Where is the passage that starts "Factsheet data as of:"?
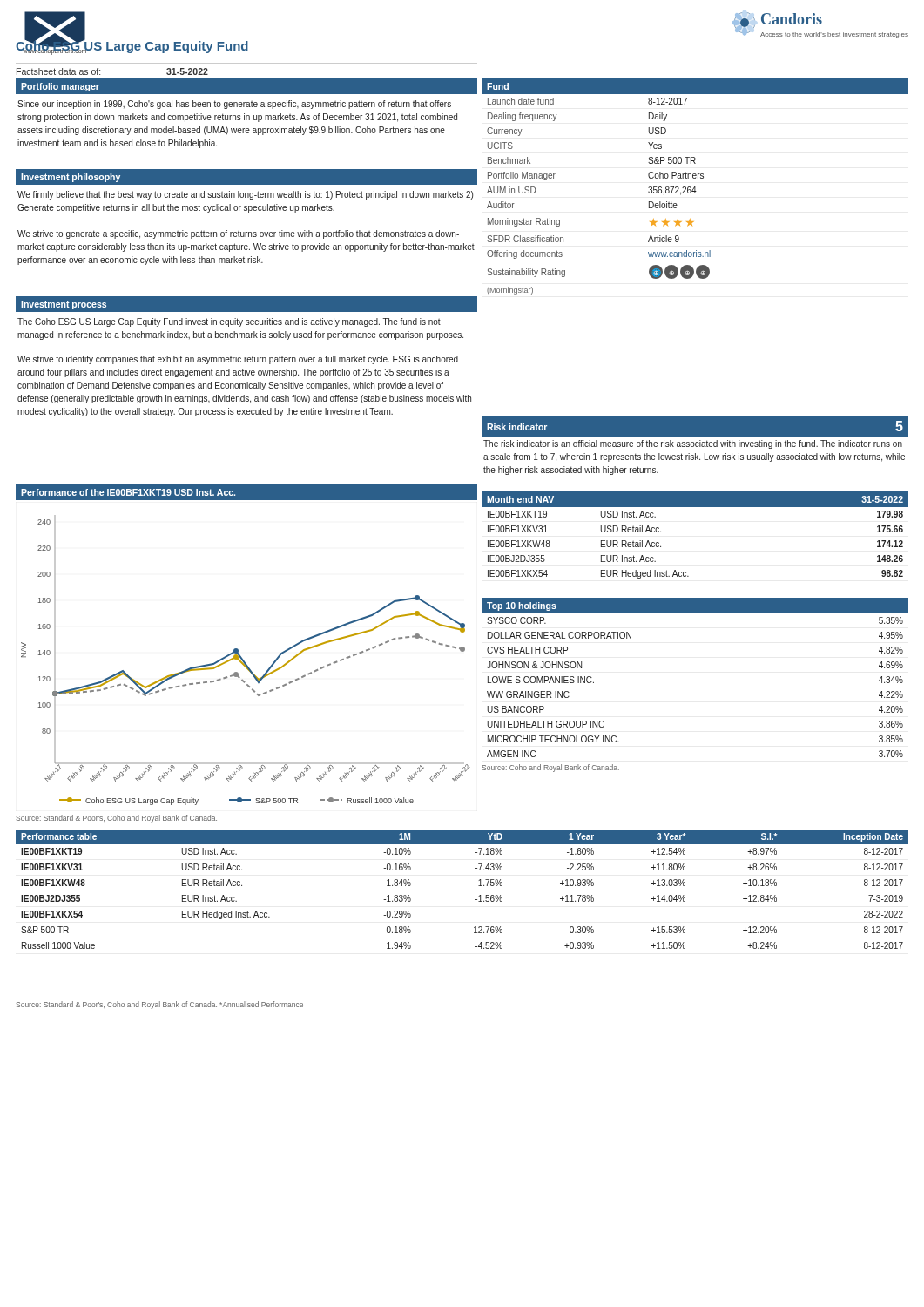Screen dimensions: 1307x924 coord(112,71)
